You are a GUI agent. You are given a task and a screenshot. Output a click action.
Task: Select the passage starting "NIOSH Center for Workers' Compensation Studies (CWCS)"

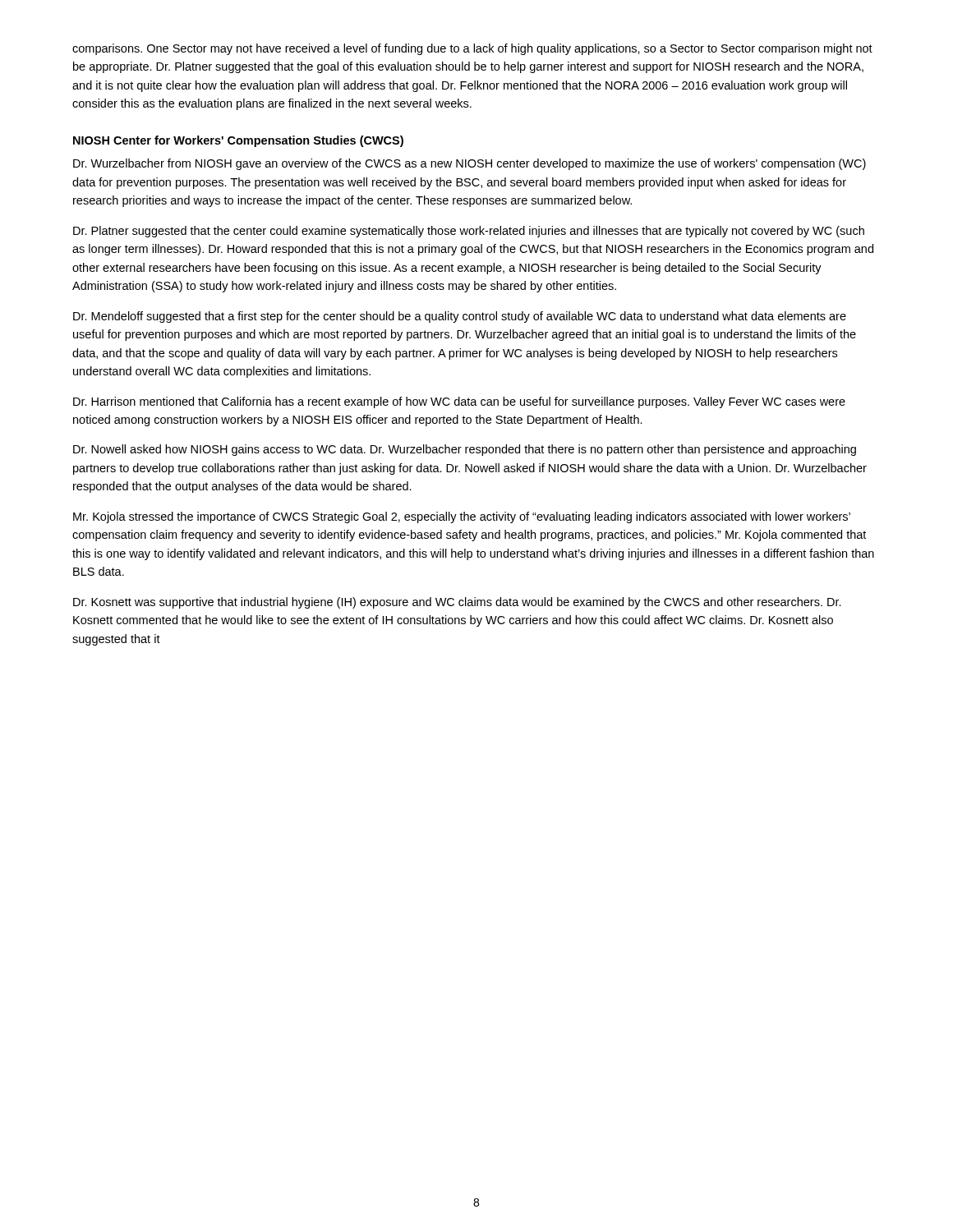click(238, 140)
